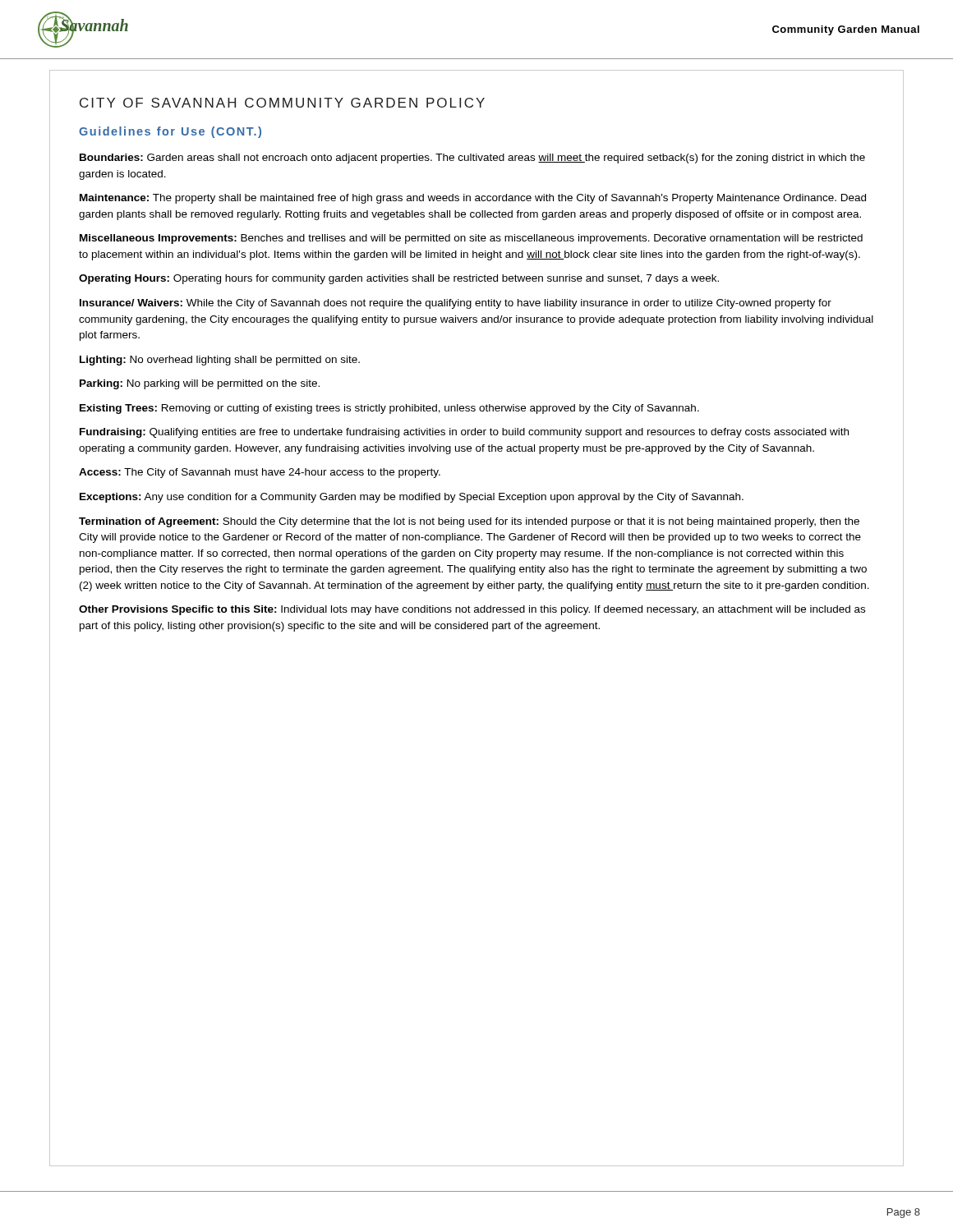This screenshot has height=1232, width=953.
Task: Where is the passage that starts "Fundraising: Qualifying entities are free to"?
Action: pos(464,440)
